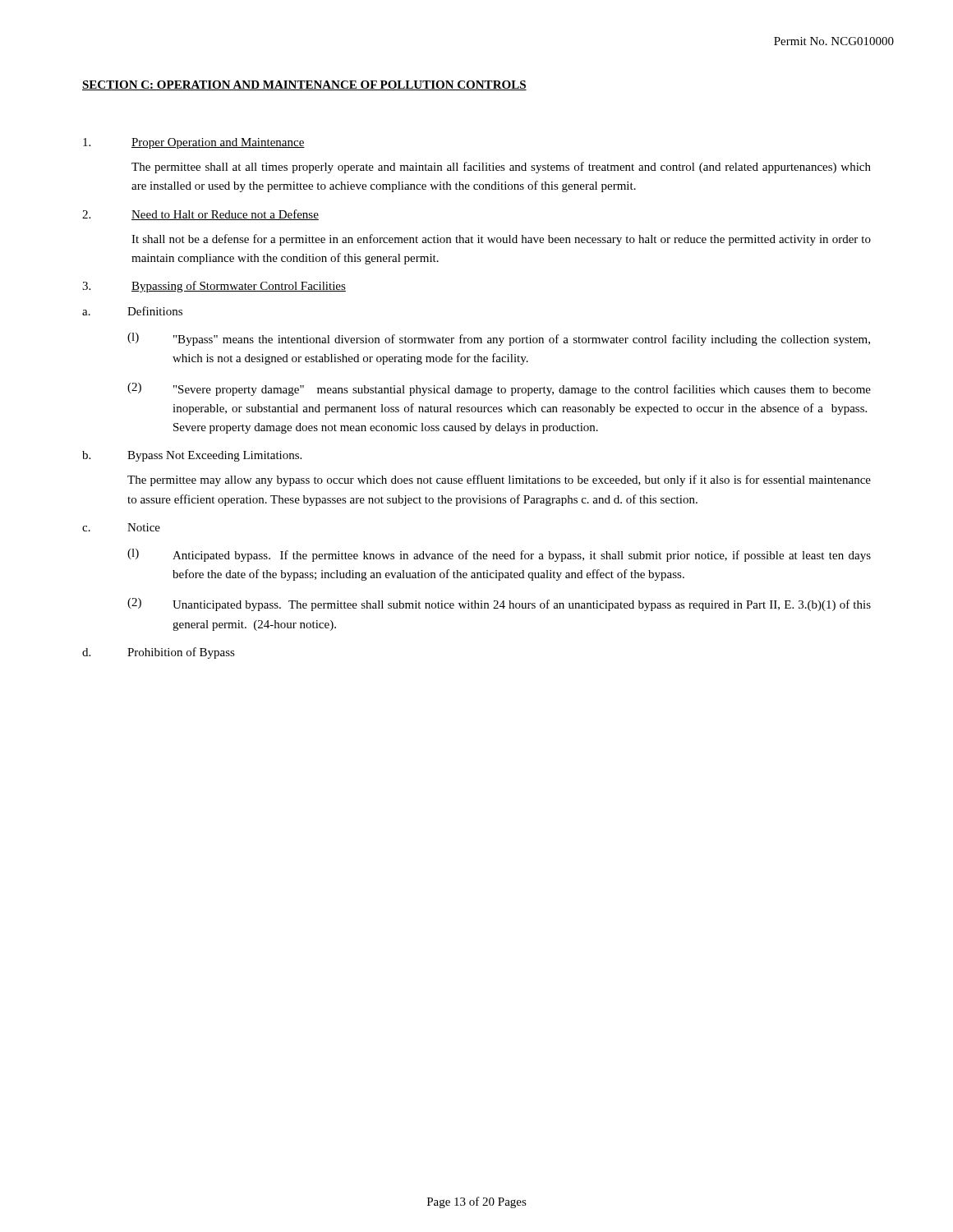Click where it says "c. Notice"
The width and height of the screenshot is (953, 1232).
[84, 527]
